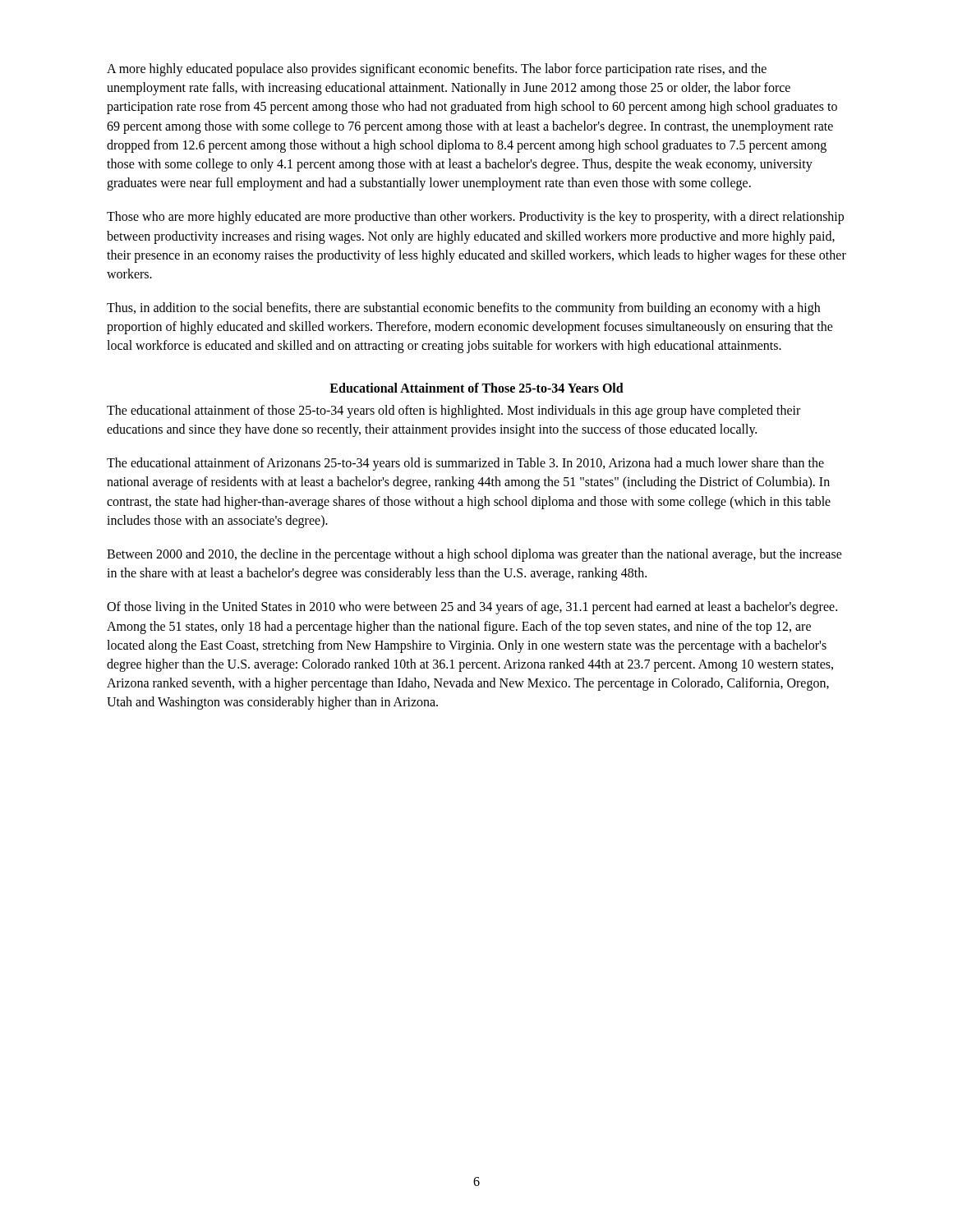Viewport: 953px width, 1232px height.
Task: Where is the passage that starts "The educational attainment of Arizonans"?
Action: click(x=469, y=492)
